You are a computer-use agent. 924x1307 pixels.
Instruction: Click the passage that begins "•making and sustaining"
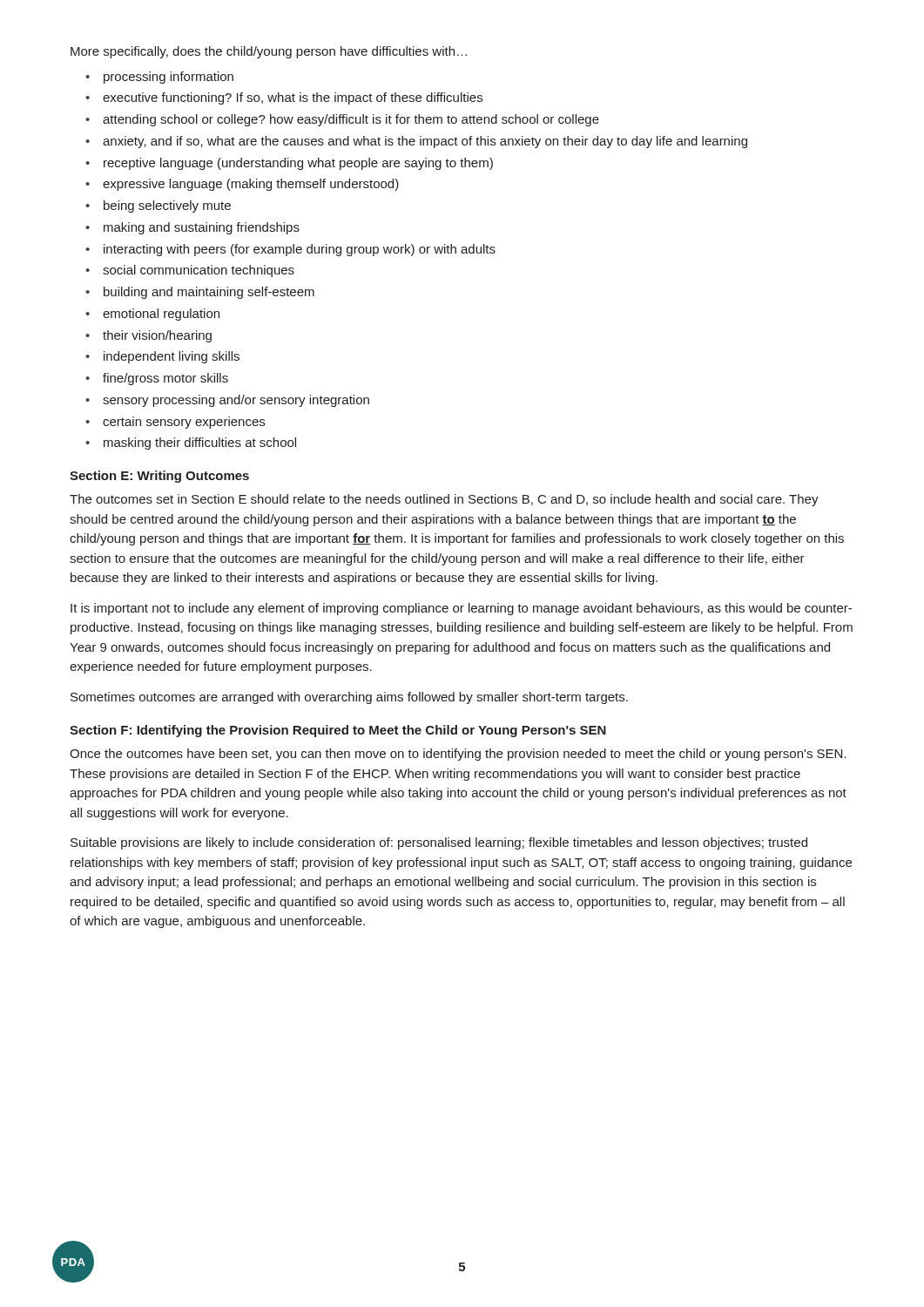(x=192, y=227)
